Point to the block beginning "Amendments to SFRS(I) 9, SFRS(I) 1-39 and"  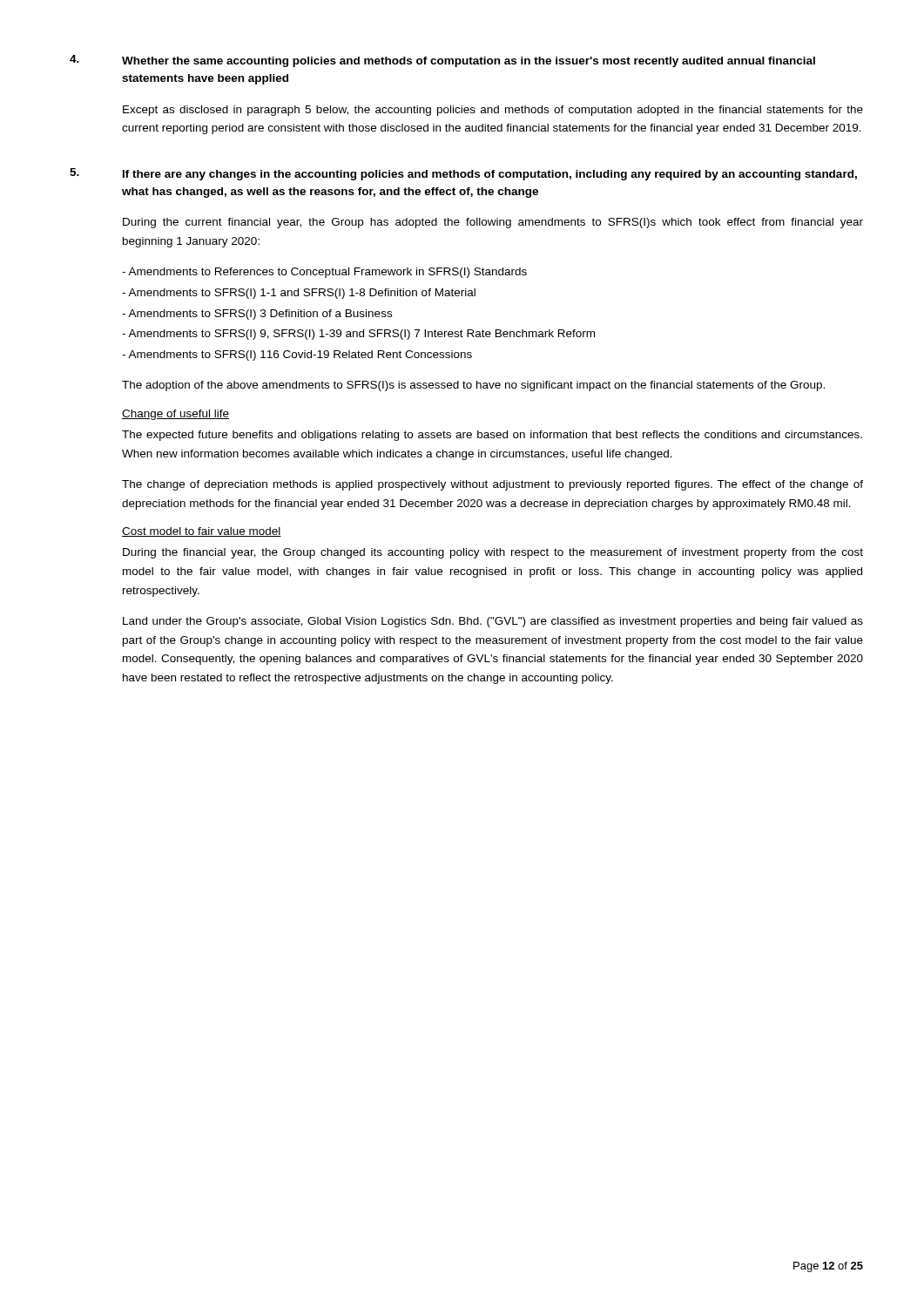pyautogui.click(x=359, y=333)
